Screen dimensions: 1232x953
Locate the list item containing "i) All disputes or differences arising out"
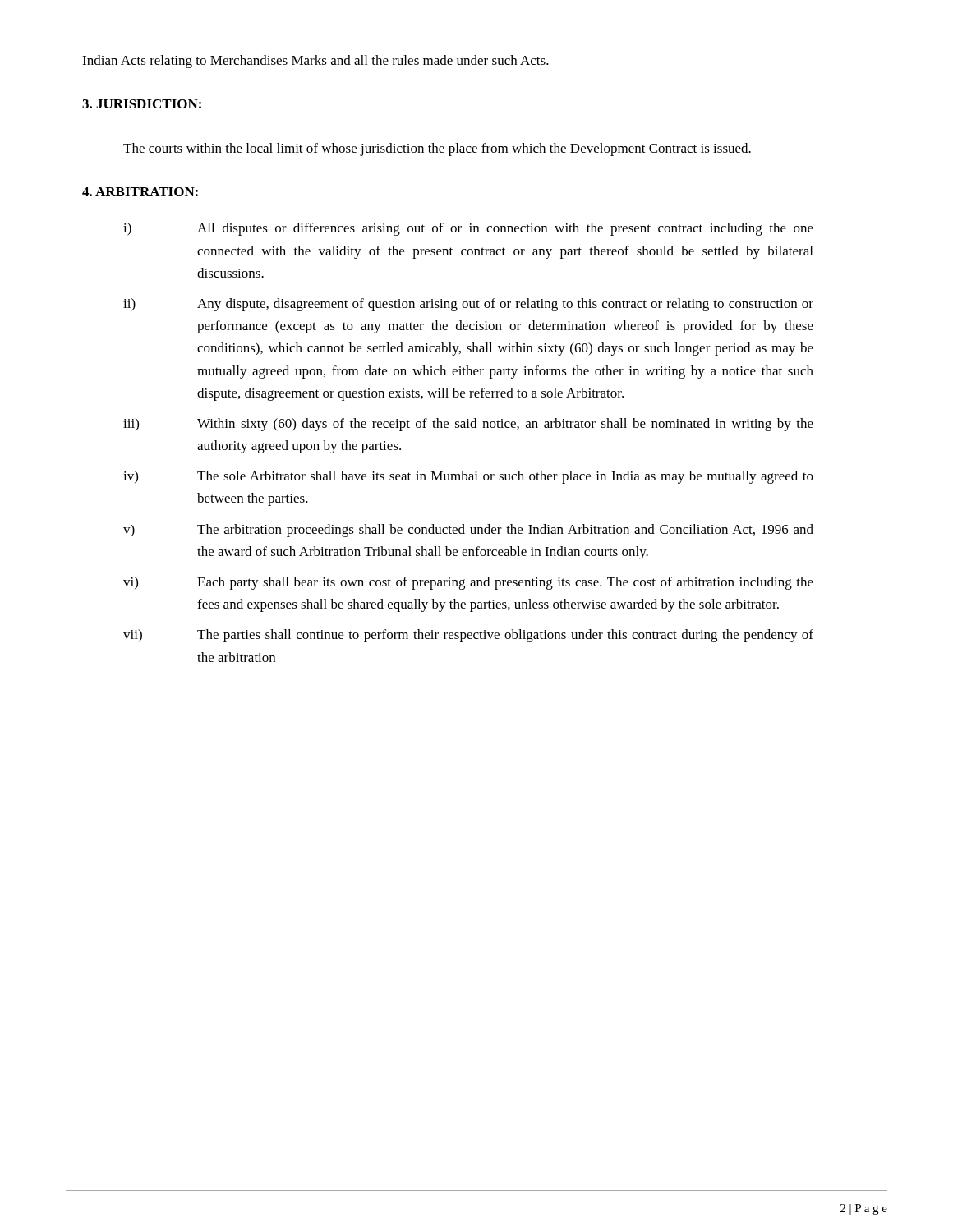448,251
